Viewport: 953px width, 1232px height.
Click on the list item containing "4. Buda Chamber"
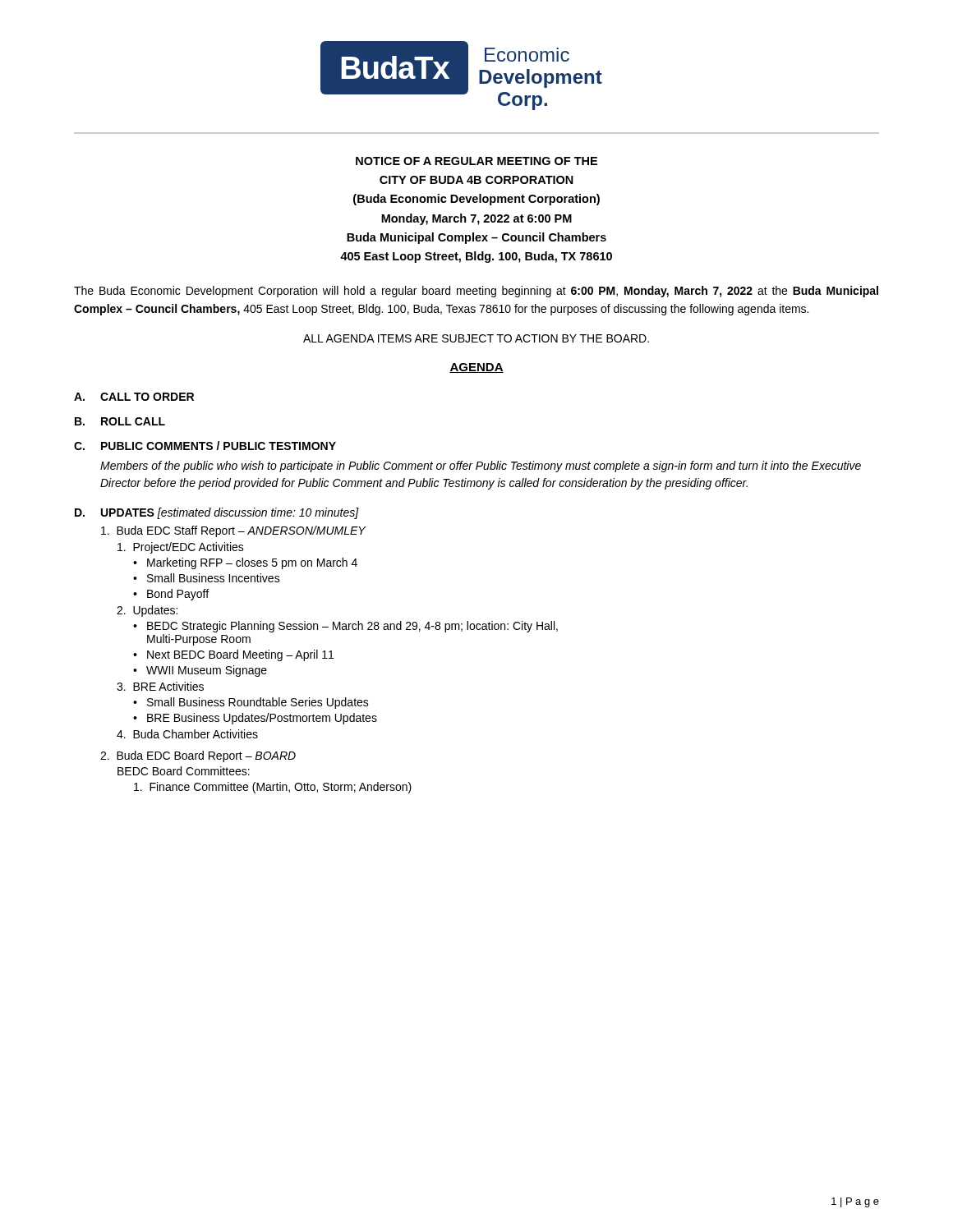[187, 734]
